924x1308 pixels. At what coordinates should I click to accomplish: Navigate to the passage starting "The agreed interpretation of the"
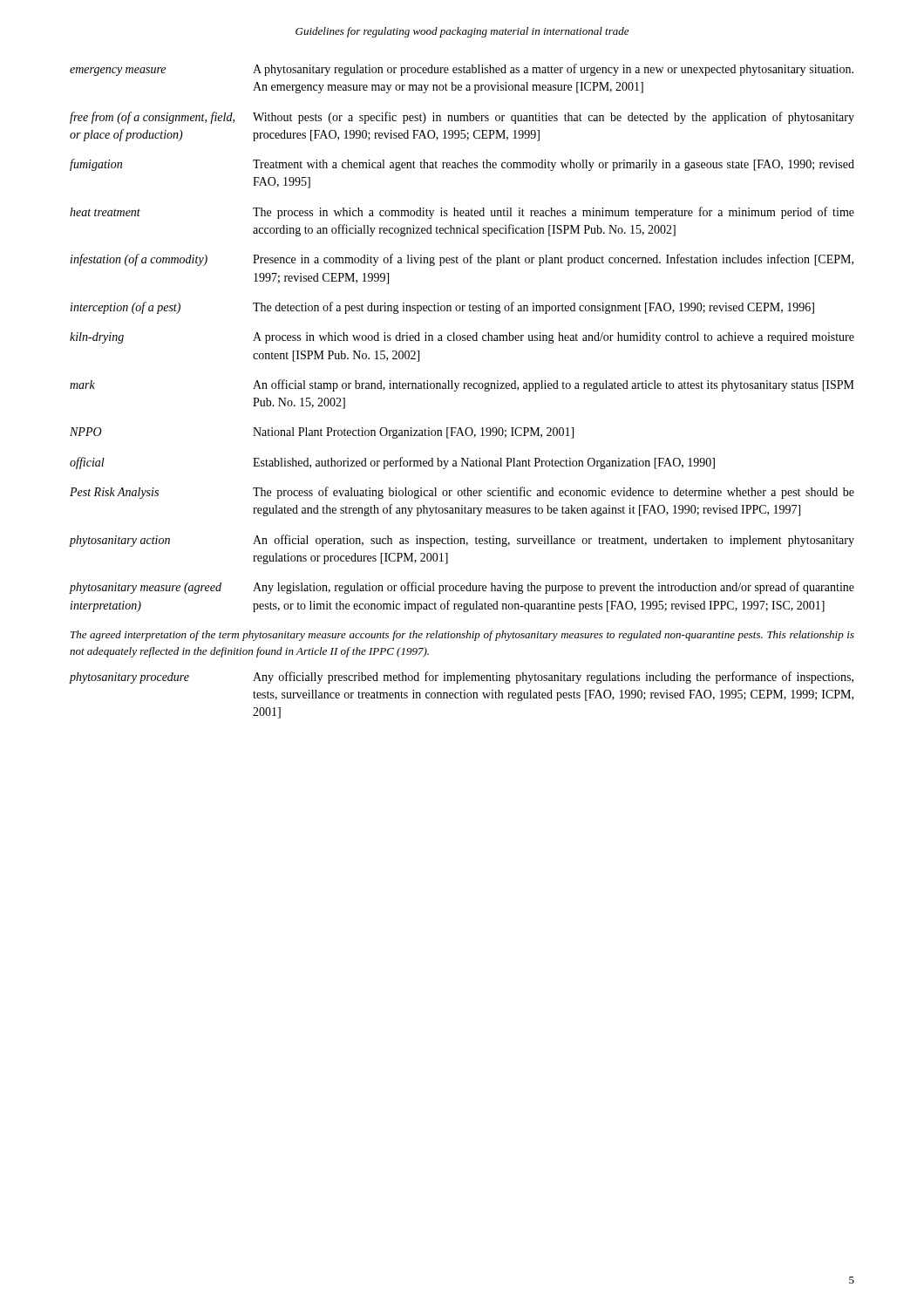tap(462, 642)
